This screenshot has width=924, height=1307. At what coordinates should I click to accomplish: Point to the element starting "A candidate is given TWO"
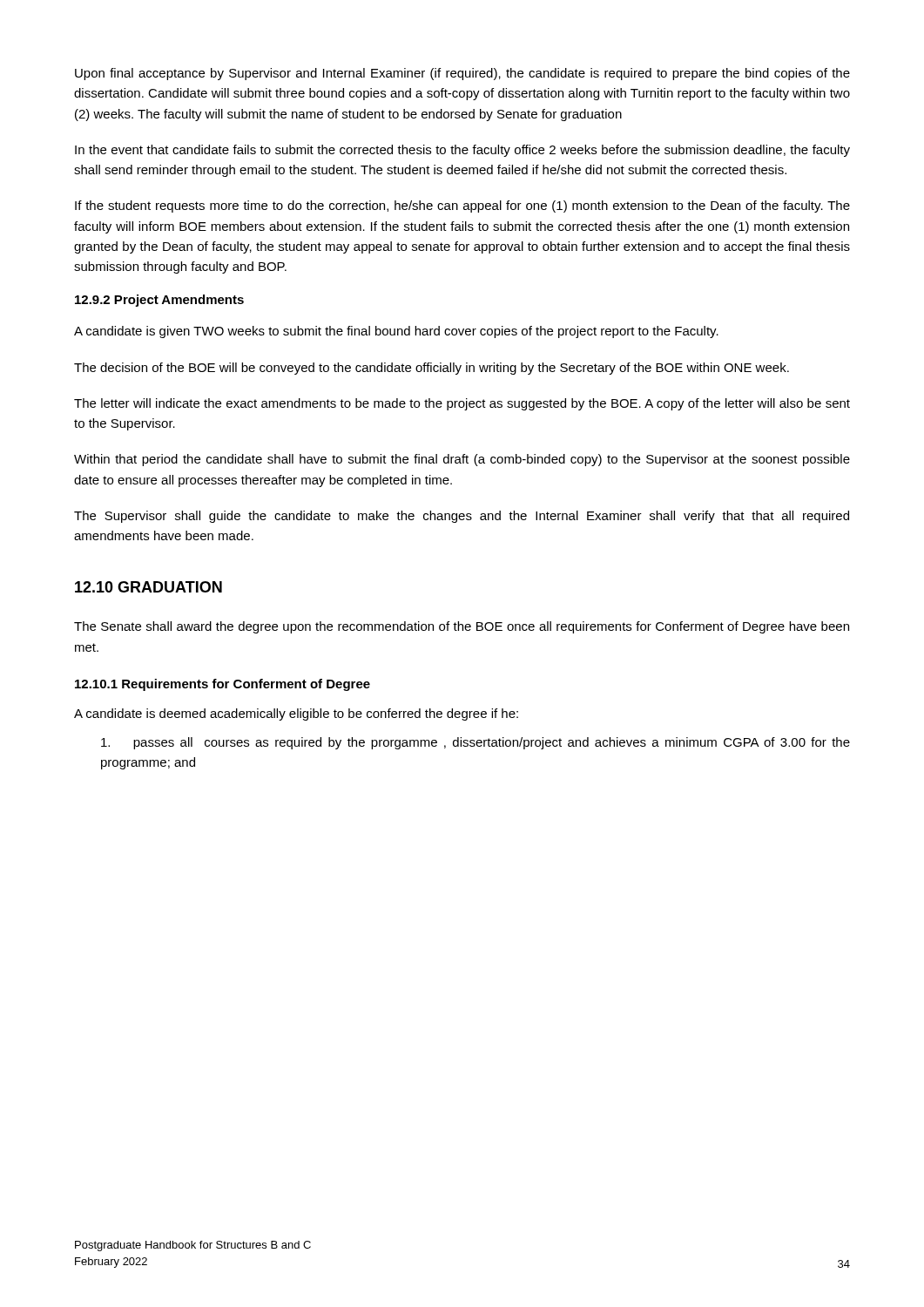397,331
